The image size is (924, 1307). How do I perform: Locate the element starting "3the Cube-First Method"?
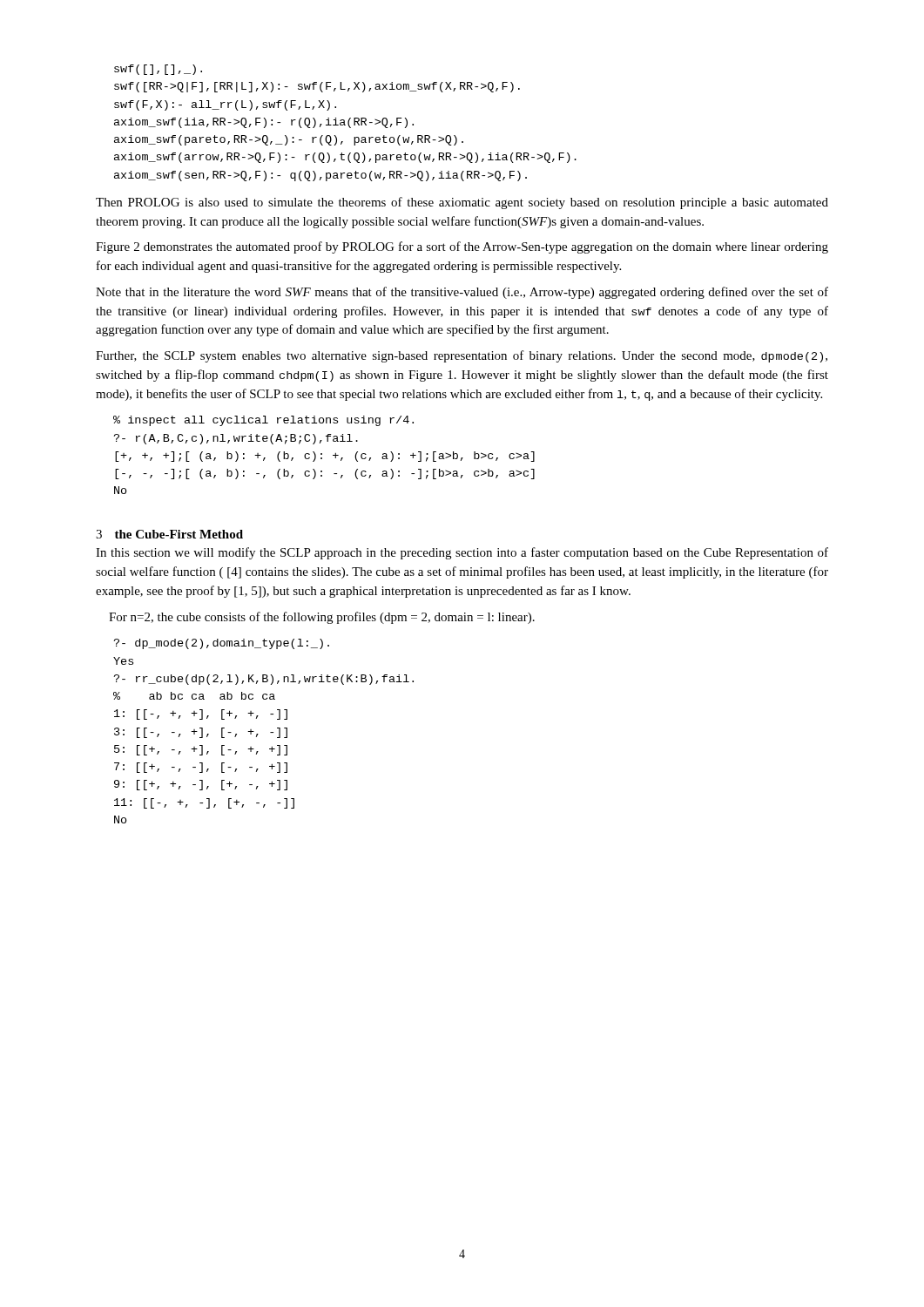tap(169, 534)
